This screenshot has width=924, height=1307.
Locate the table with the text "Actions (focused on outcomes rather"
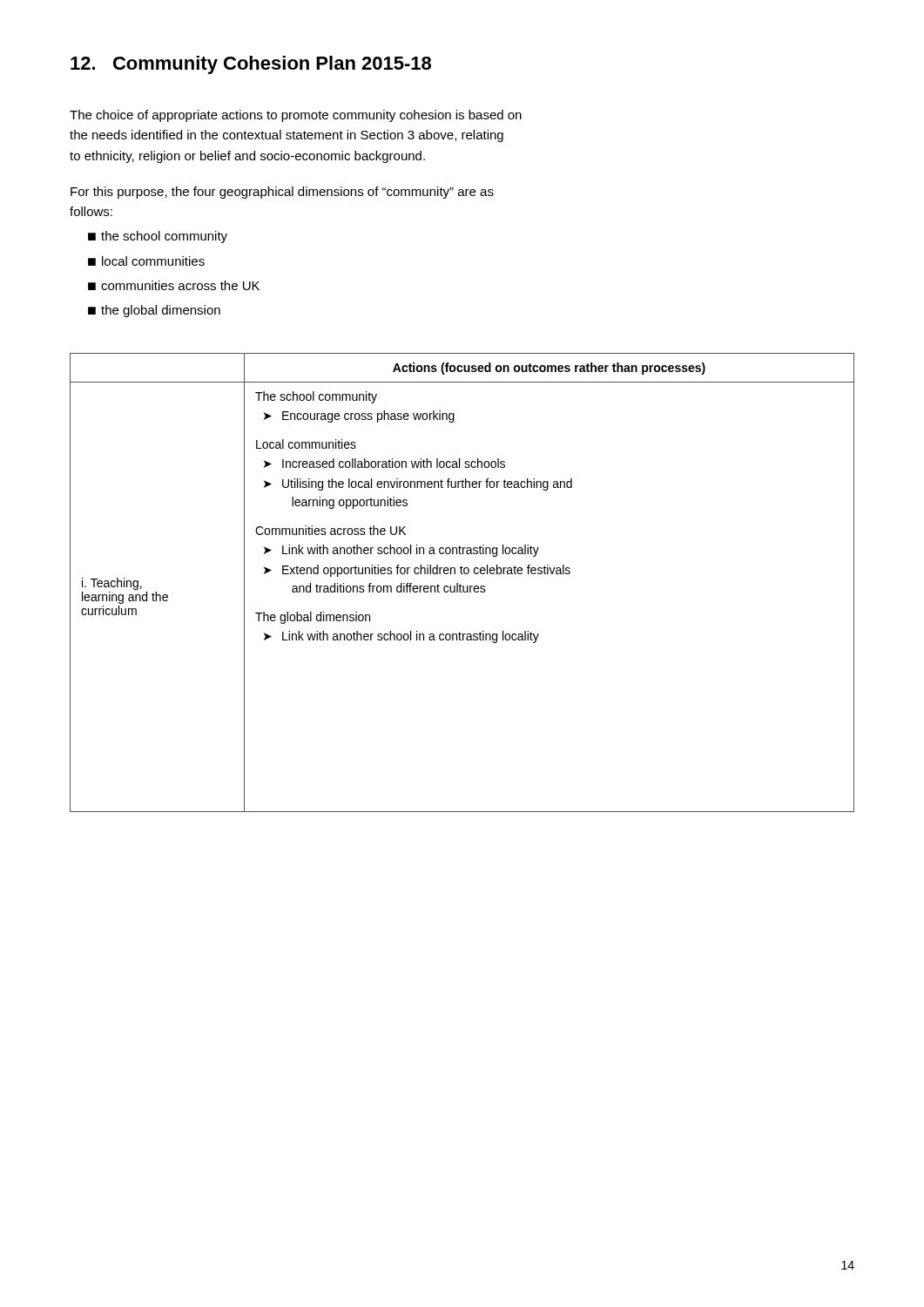(x=462, y=582)
